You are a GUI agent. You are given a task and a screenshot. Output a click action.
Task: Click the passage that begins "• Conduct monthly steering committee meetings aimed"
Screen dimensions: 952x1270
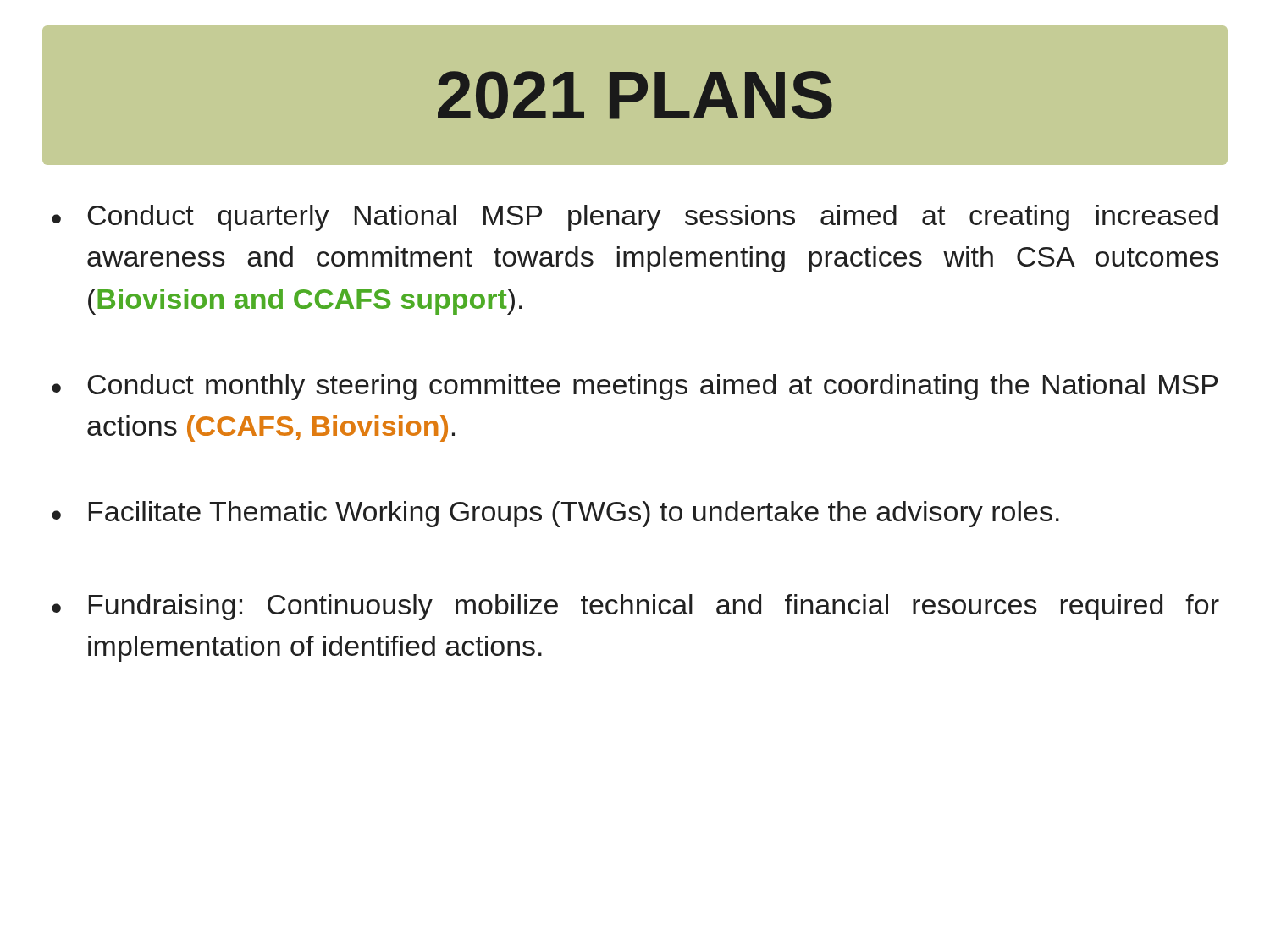(x=635, y=406)
